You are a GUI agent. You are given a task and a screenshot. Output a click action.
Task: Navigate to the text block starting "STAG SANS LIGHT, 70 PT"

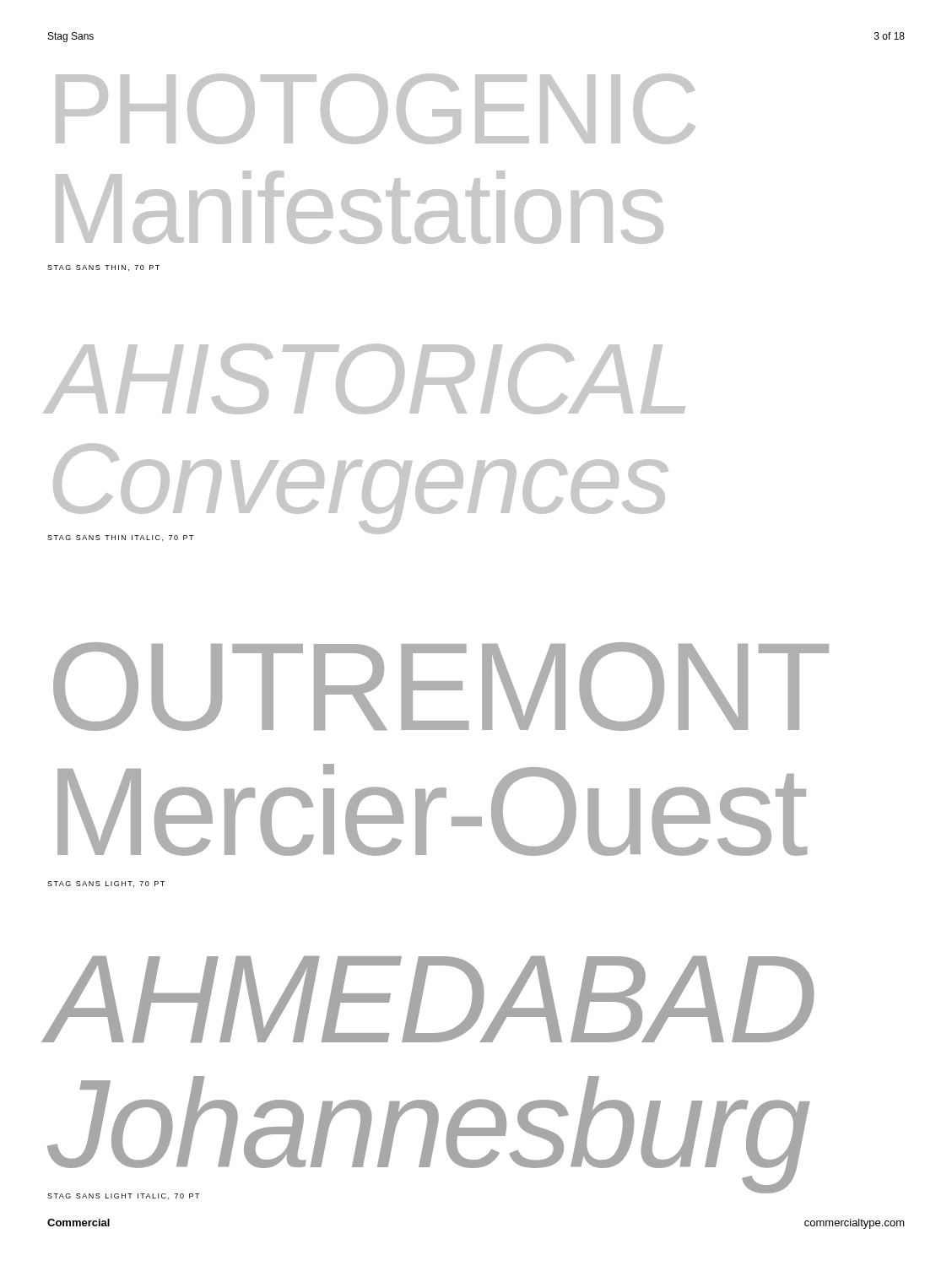(107, 884)
